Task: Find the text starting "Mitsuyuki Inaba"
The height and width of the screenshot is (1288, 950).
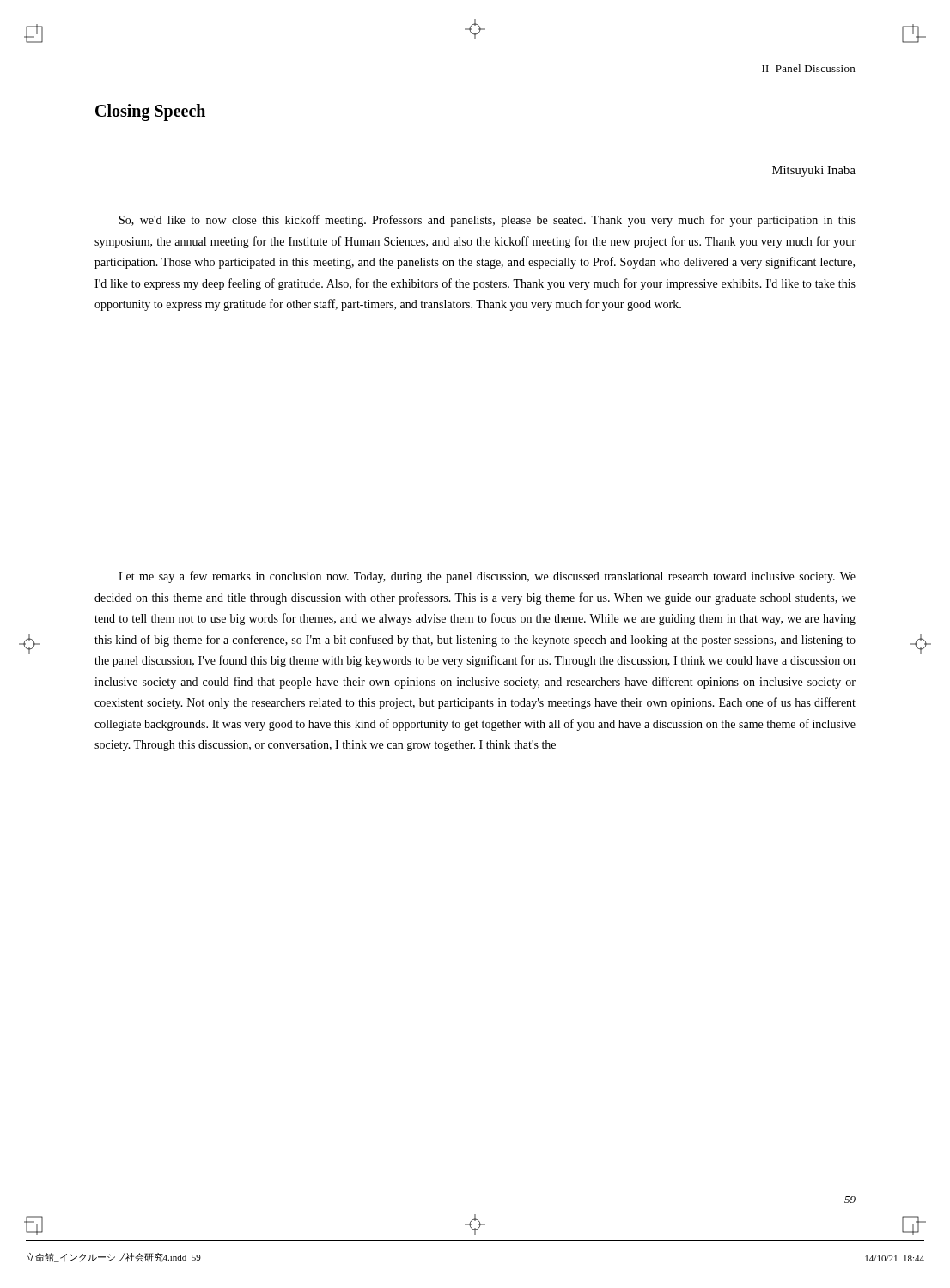Action: point(814,170)
